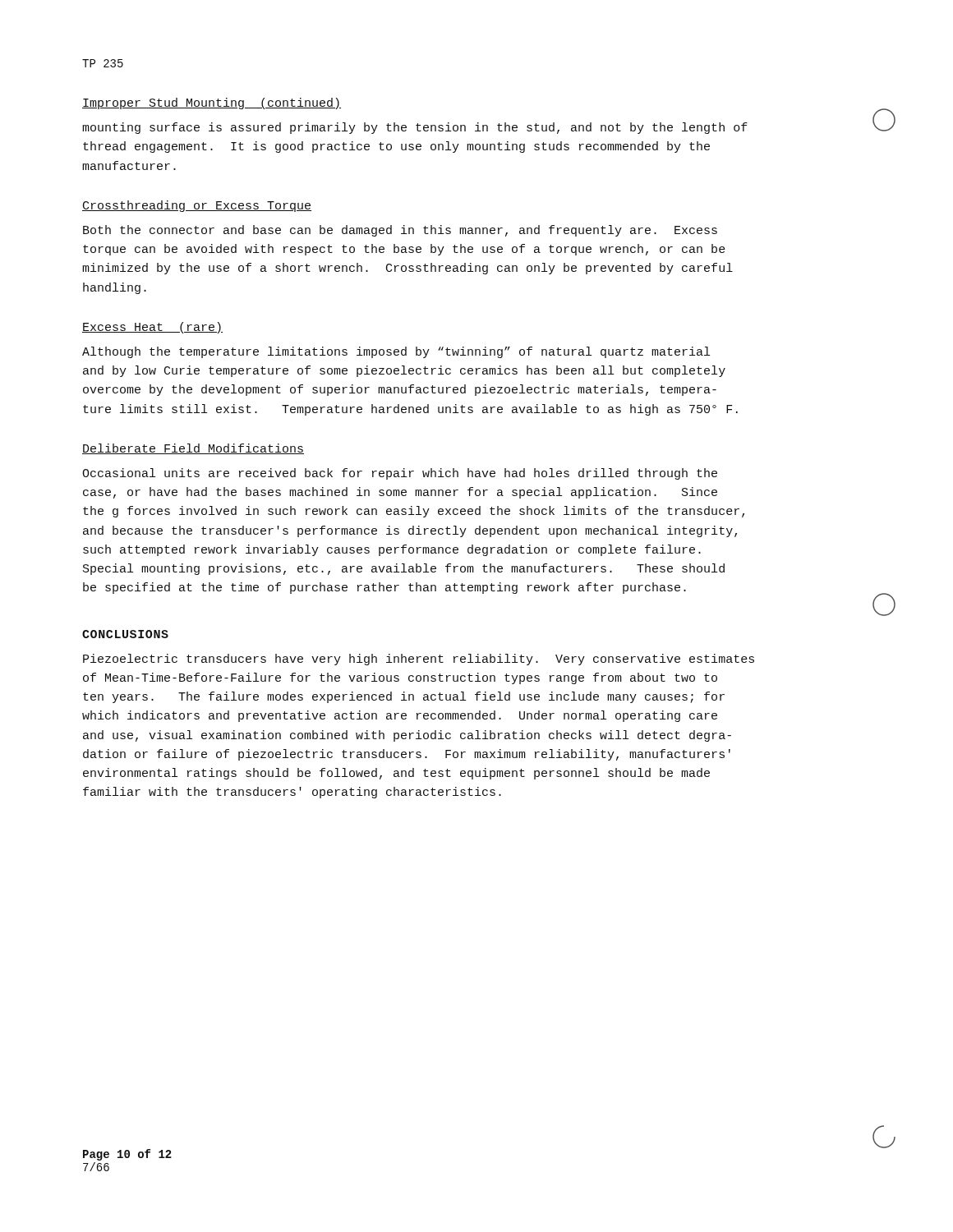The width and height of the screenshot is (953, 1232).
Task: Click where it says "Deliberate Field Modifications"
Action: 193,449
